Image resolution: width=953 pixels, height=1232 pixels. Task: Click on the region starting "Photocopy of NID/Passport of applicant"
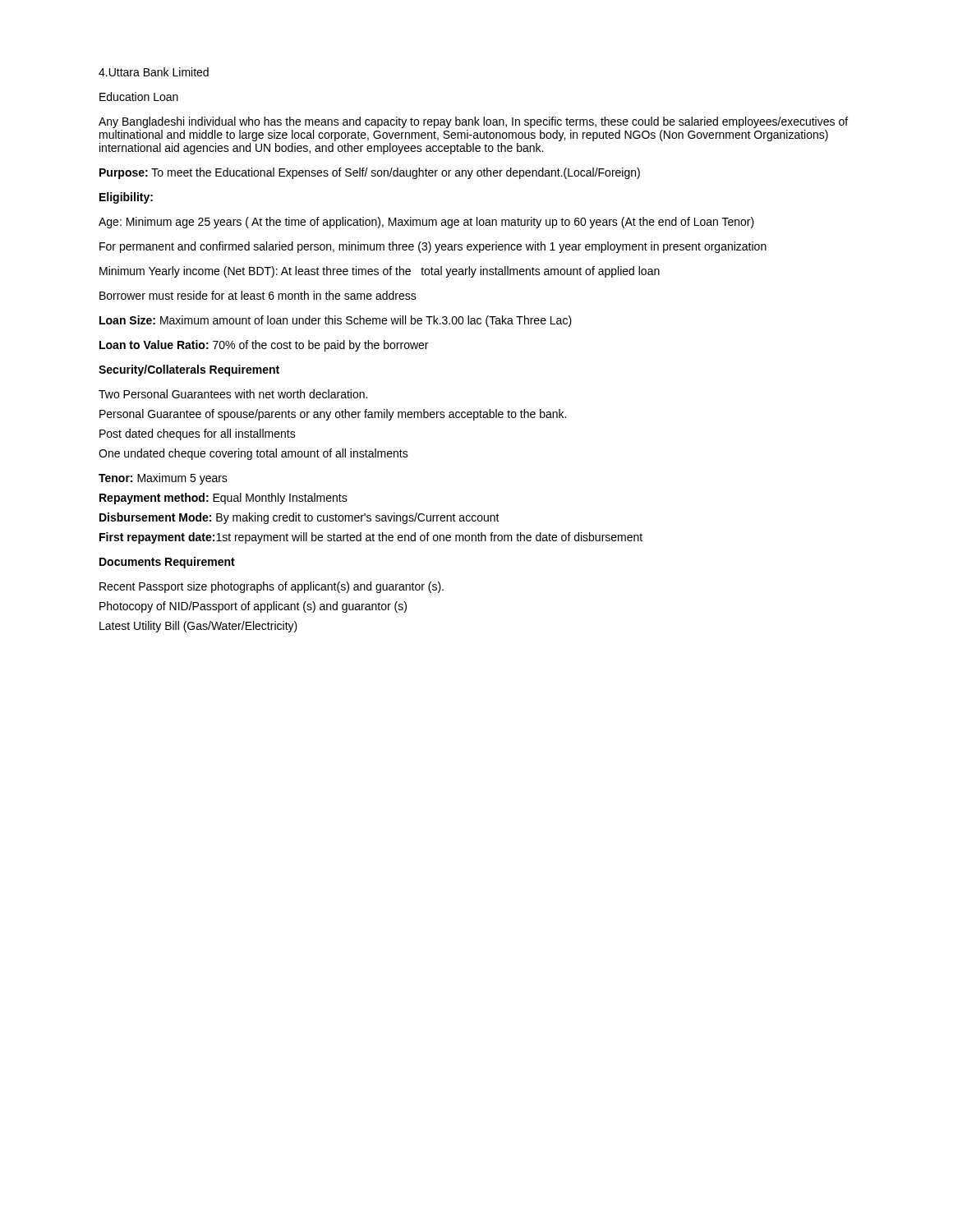point(253,606)
